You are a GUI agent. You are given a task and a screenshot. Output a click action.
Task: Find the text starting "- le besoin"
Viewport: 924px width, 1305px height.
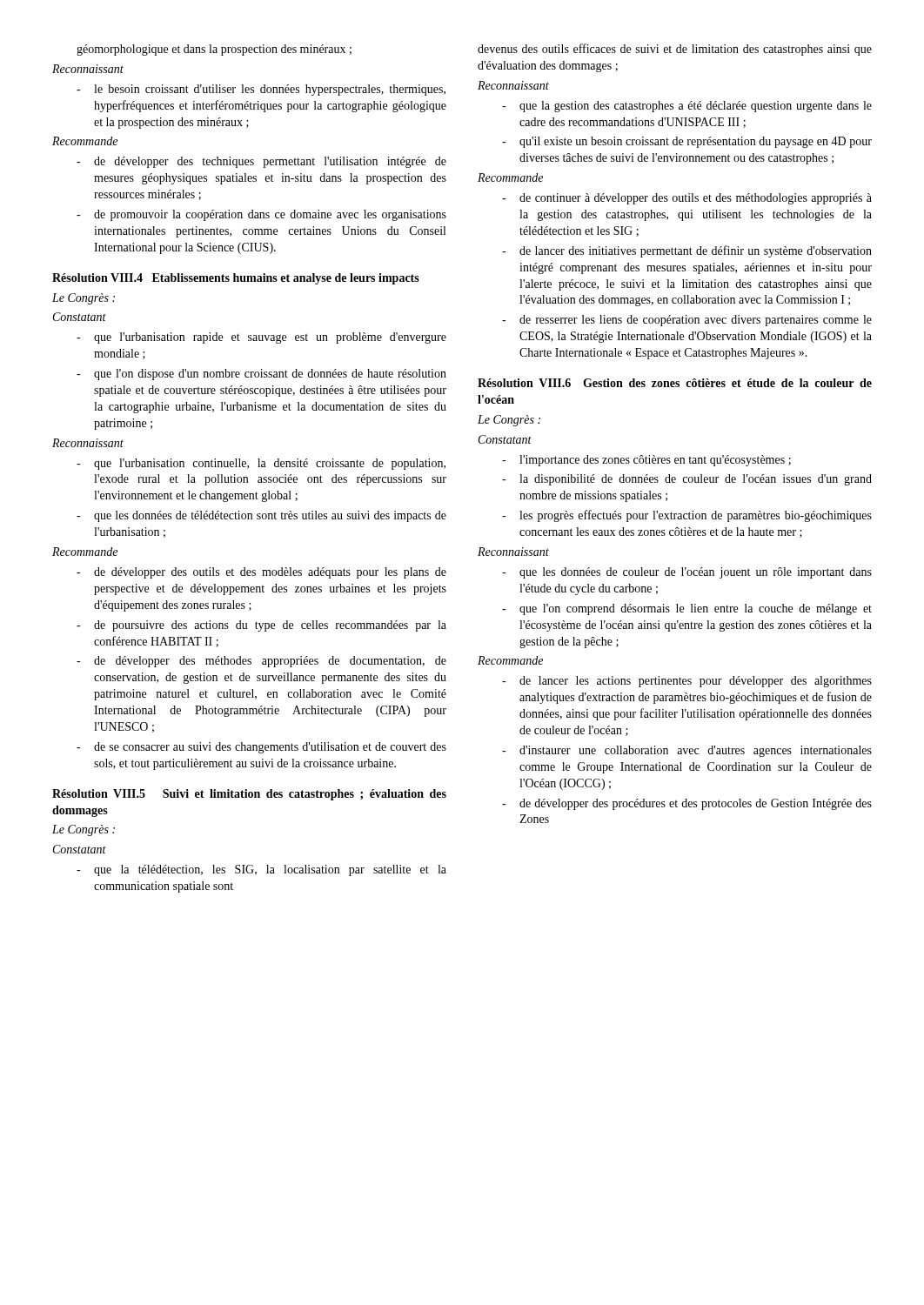pyautogui.click(x=261, y=106)
